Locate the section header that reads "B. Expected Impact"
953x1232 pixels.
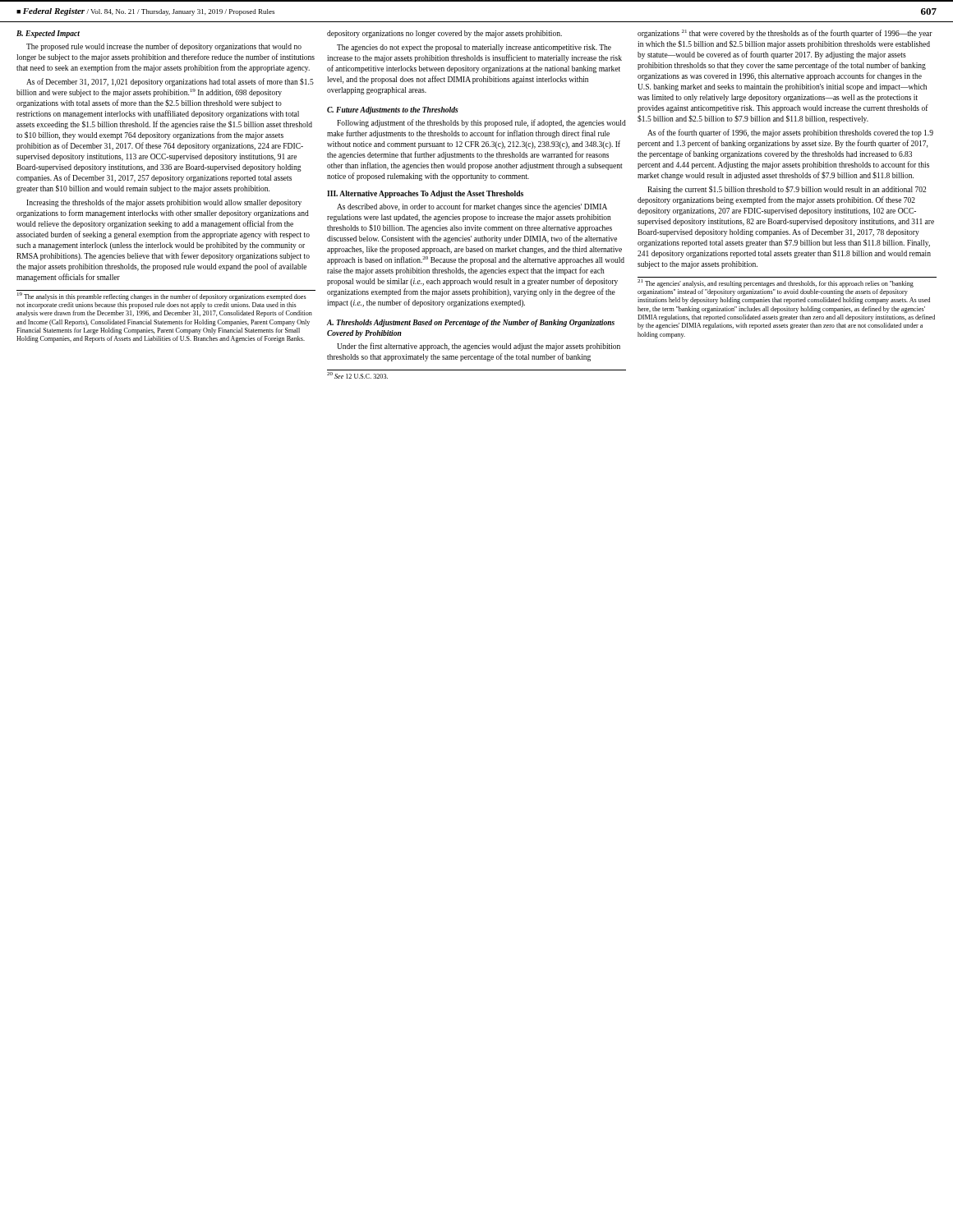[x=48, y=33]
